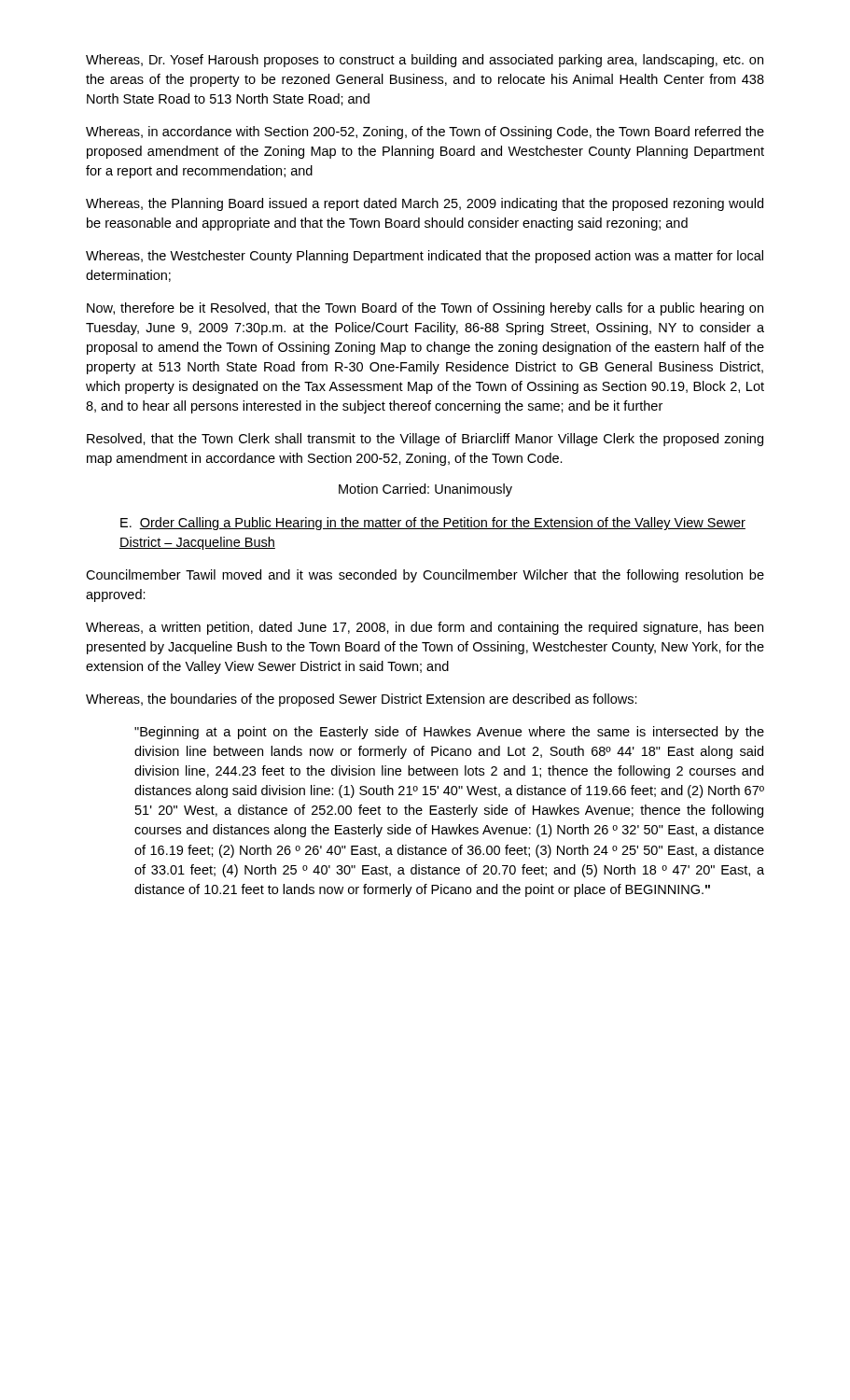Screen dimensions: 1400x850
Task: Select the text block with the text "Councilmember Tawil moved and it"
Action: pyautogui.click(x=425, y=585)
